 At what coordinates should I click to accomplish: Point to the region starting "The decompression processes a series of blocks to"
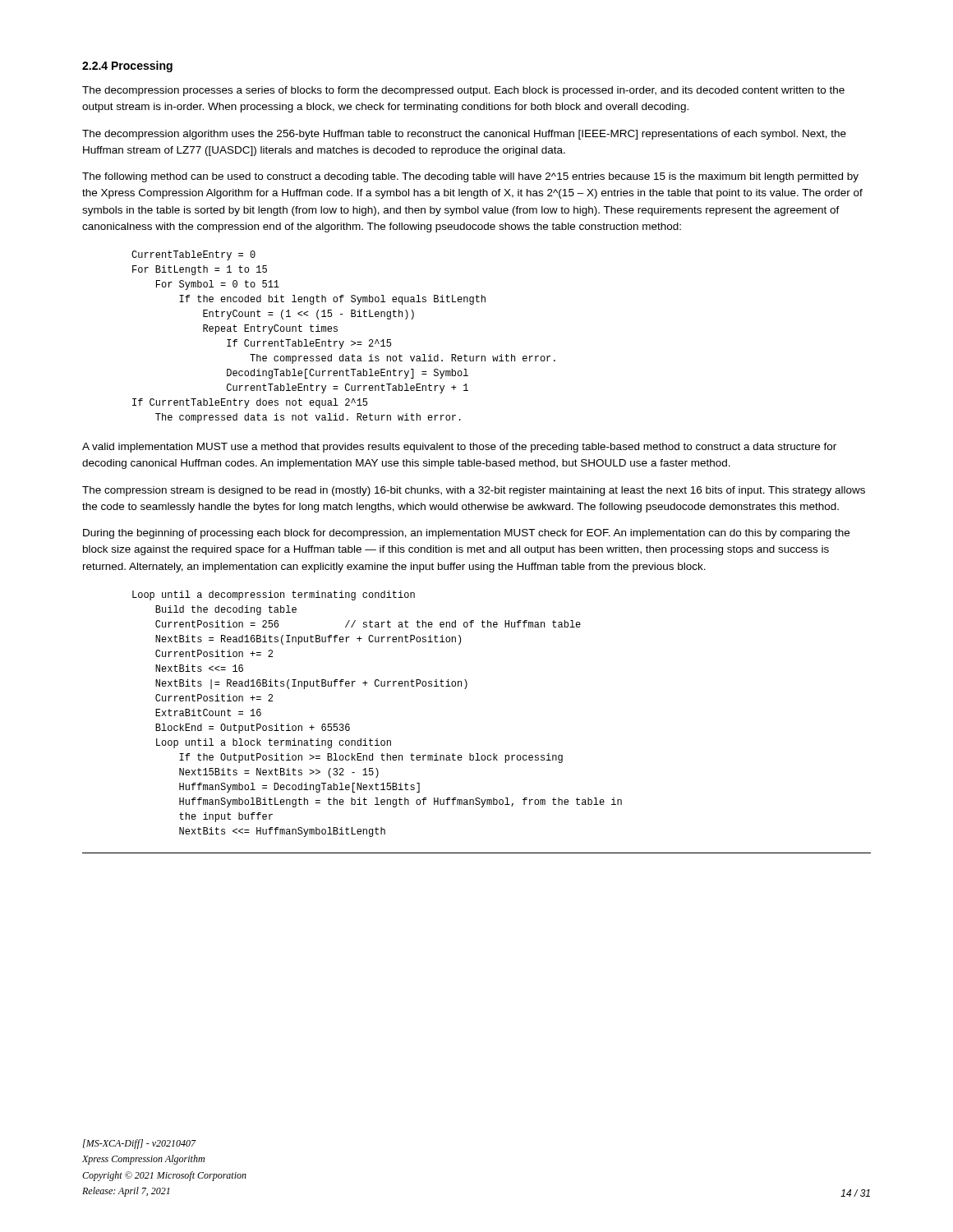click(463, 98)
